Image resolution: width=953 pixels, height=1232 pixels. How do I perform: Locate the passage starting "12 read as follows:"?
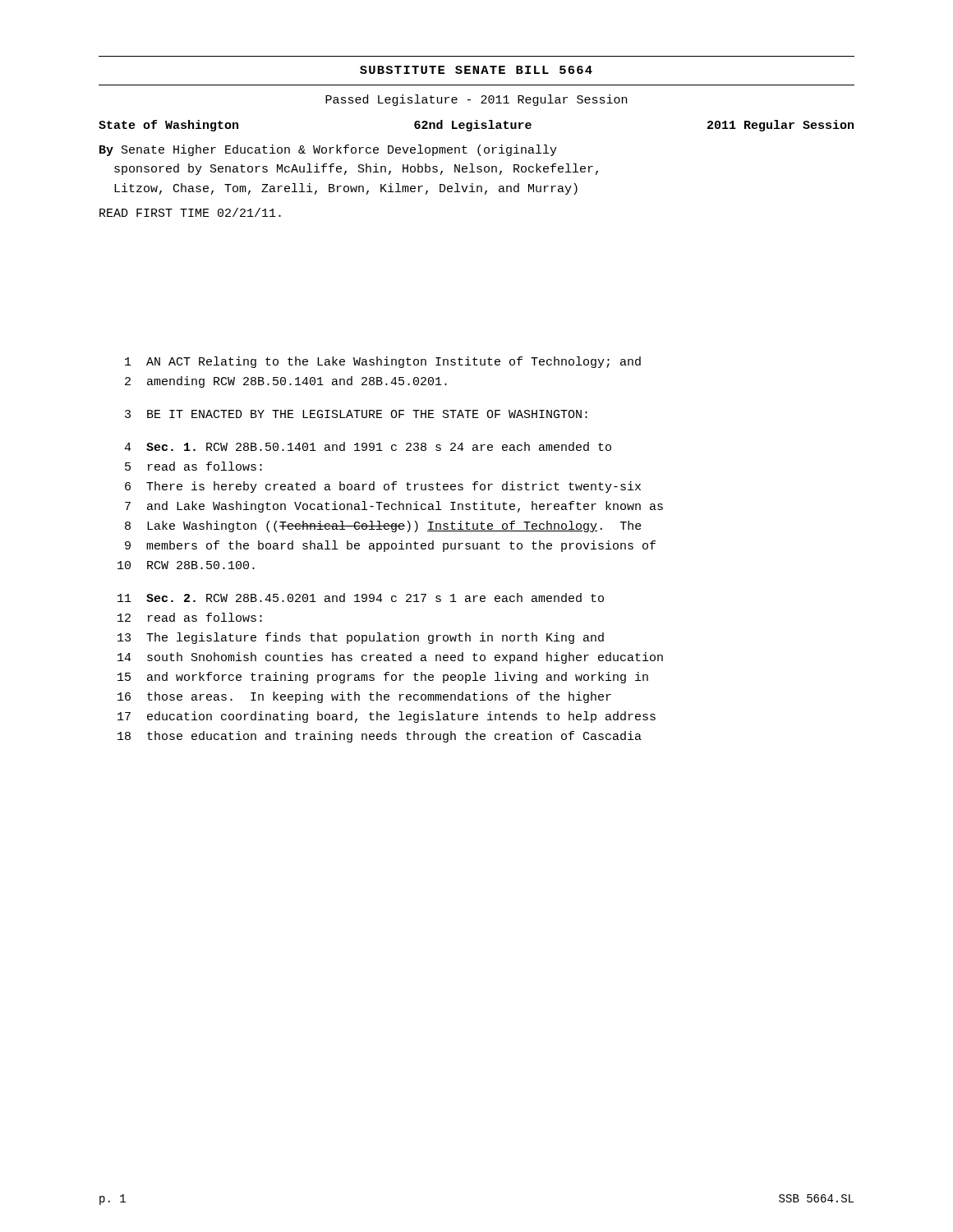pos(190,617)
